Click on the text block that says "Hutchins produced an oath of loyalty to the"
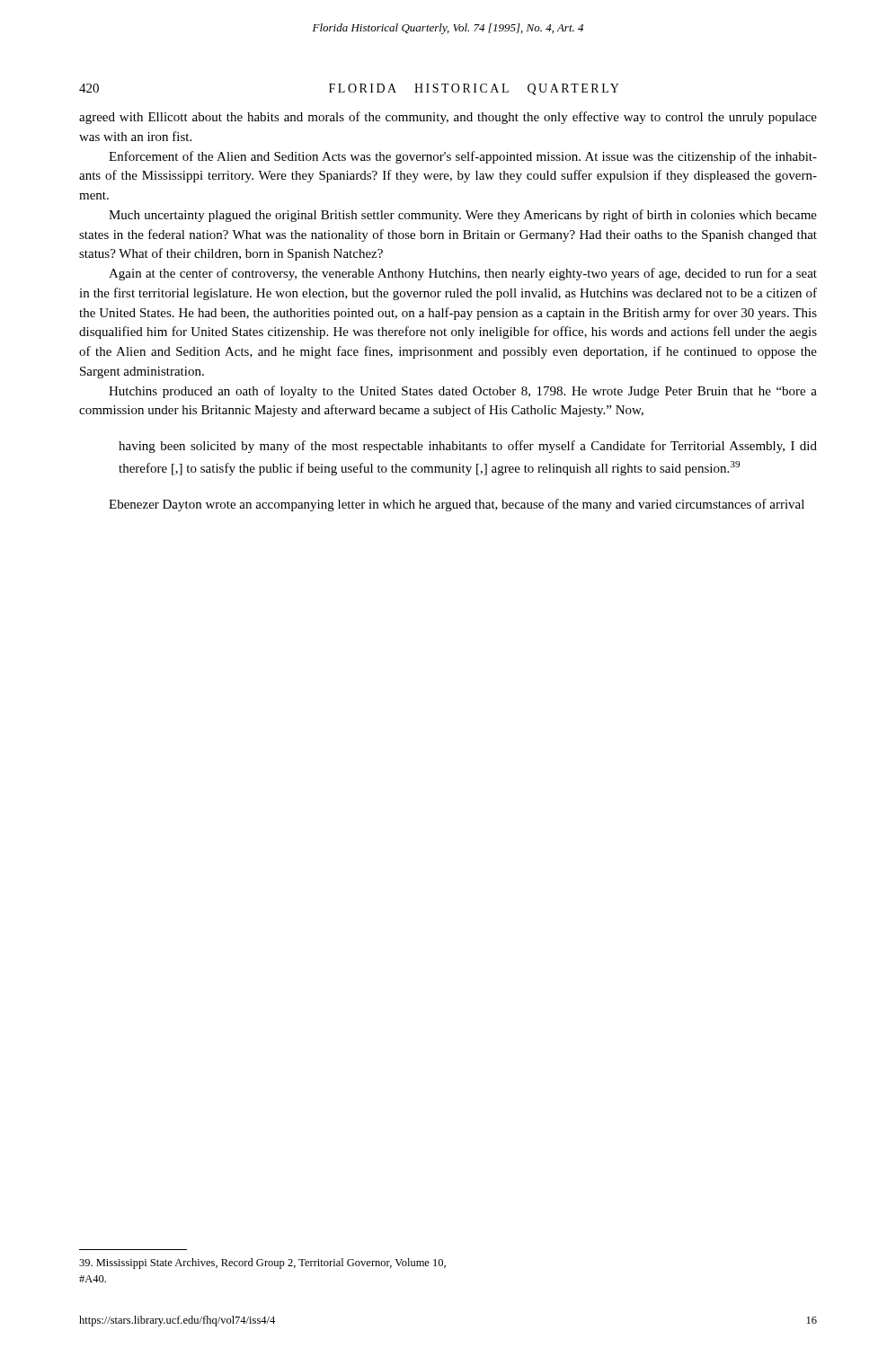The width and height of the screenshot is (896, 1348). click(448, 401)
